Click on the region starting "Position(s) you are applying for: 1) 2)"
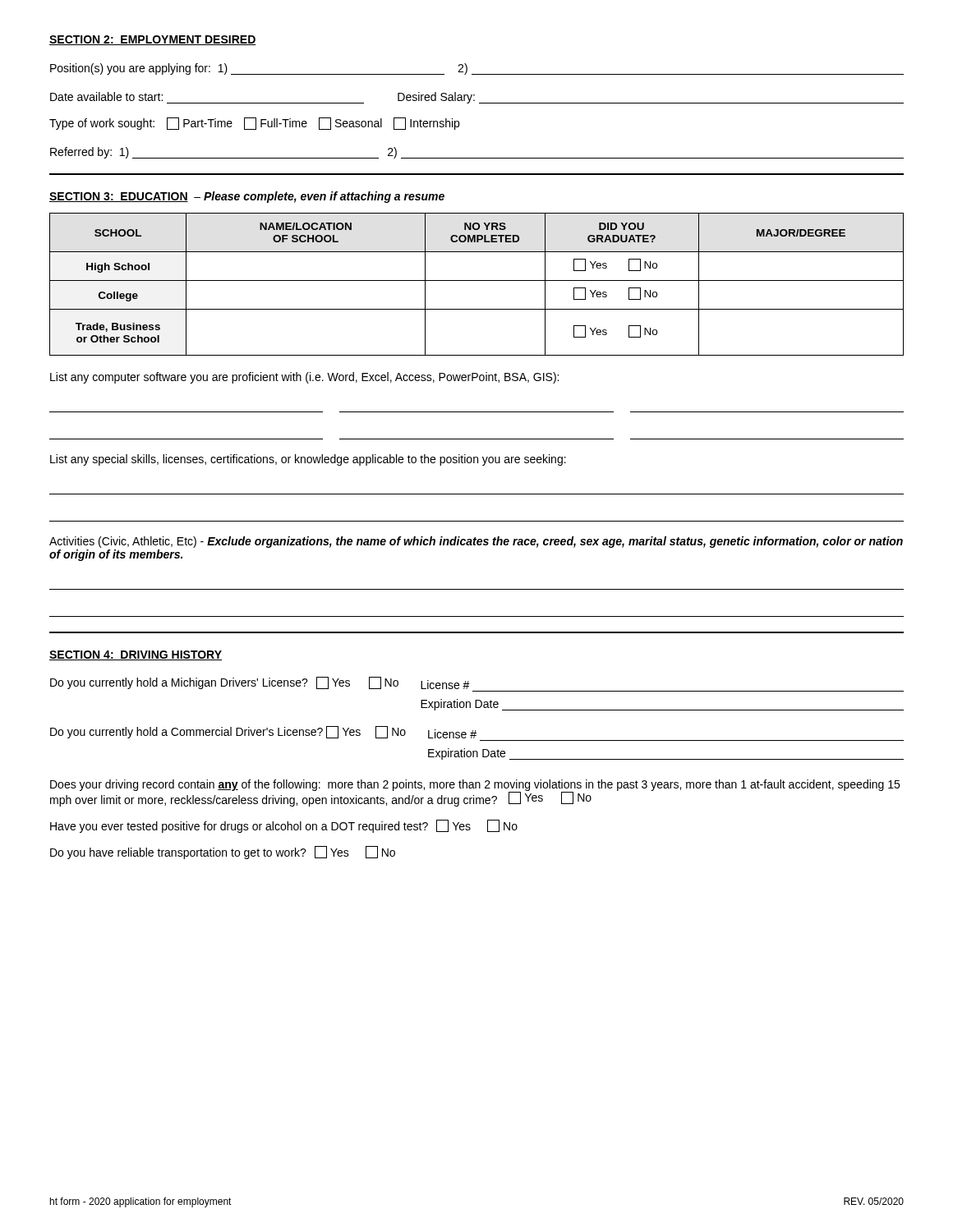Image resolution: width=953 pixels, height=1232 pixels. click(x=476, y=67)
